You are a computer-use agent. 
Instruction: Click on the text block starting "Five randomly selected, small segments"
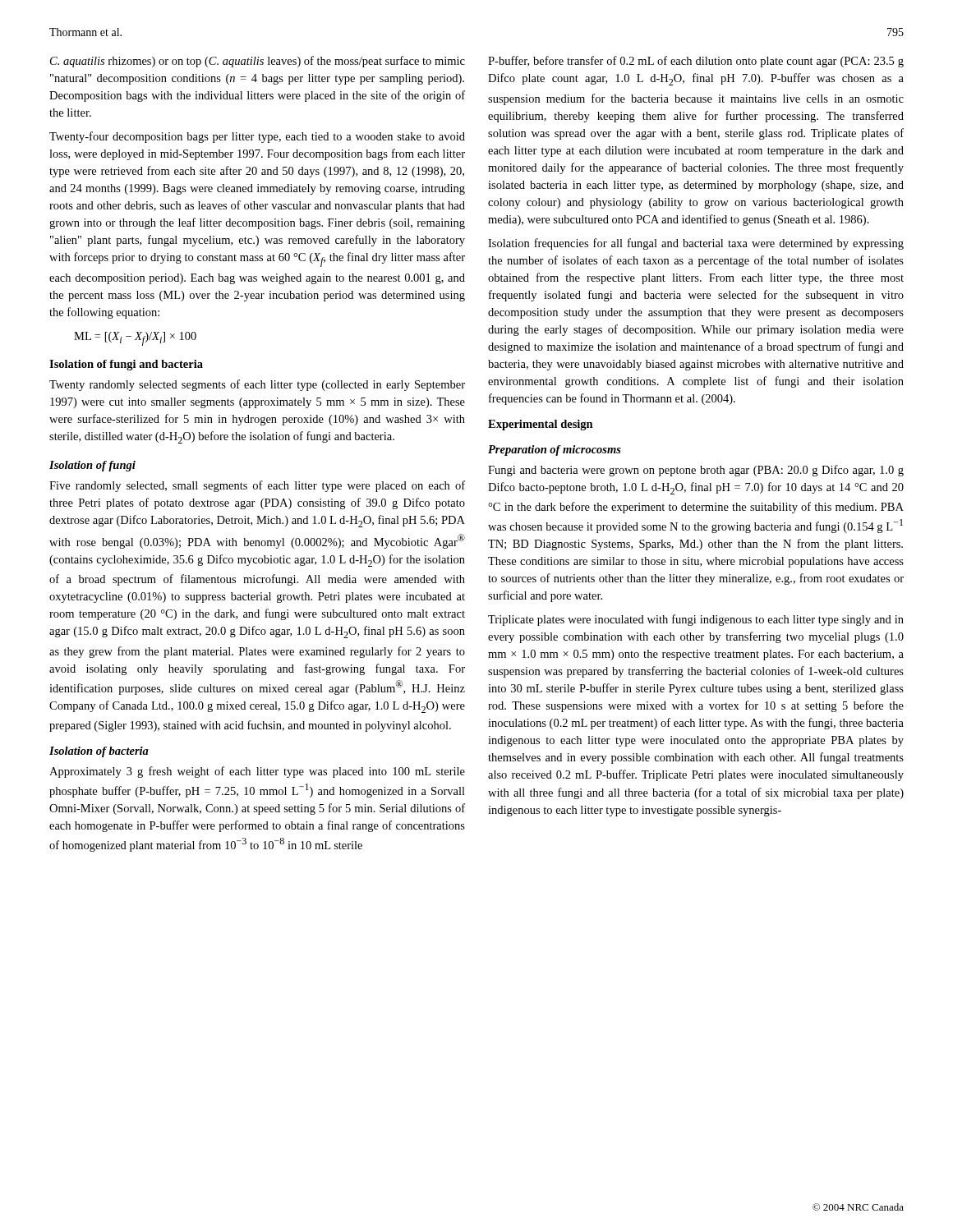pos(257,606)
